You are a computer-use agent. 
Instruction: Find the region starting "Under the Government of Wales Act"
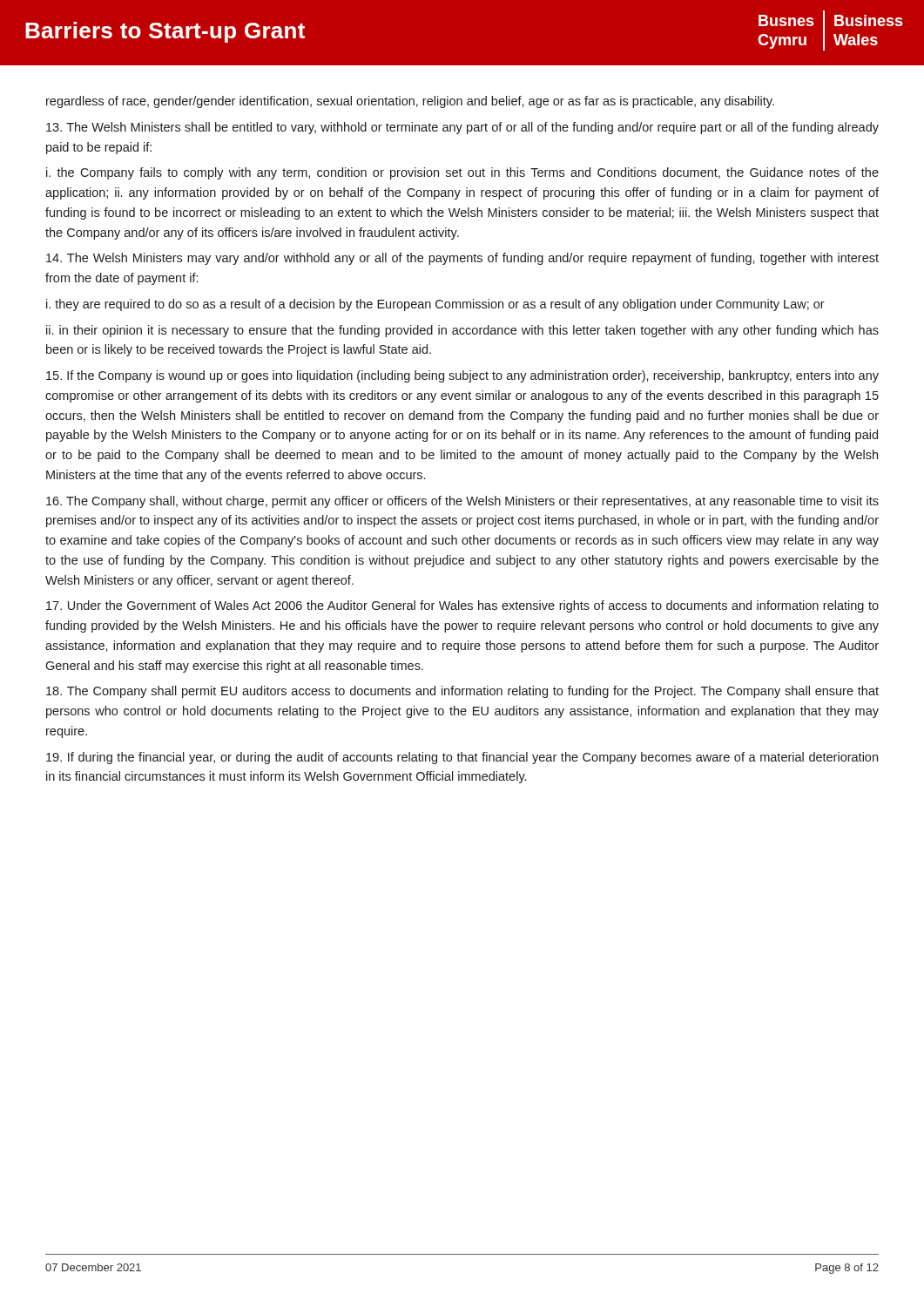click(462, 636)
